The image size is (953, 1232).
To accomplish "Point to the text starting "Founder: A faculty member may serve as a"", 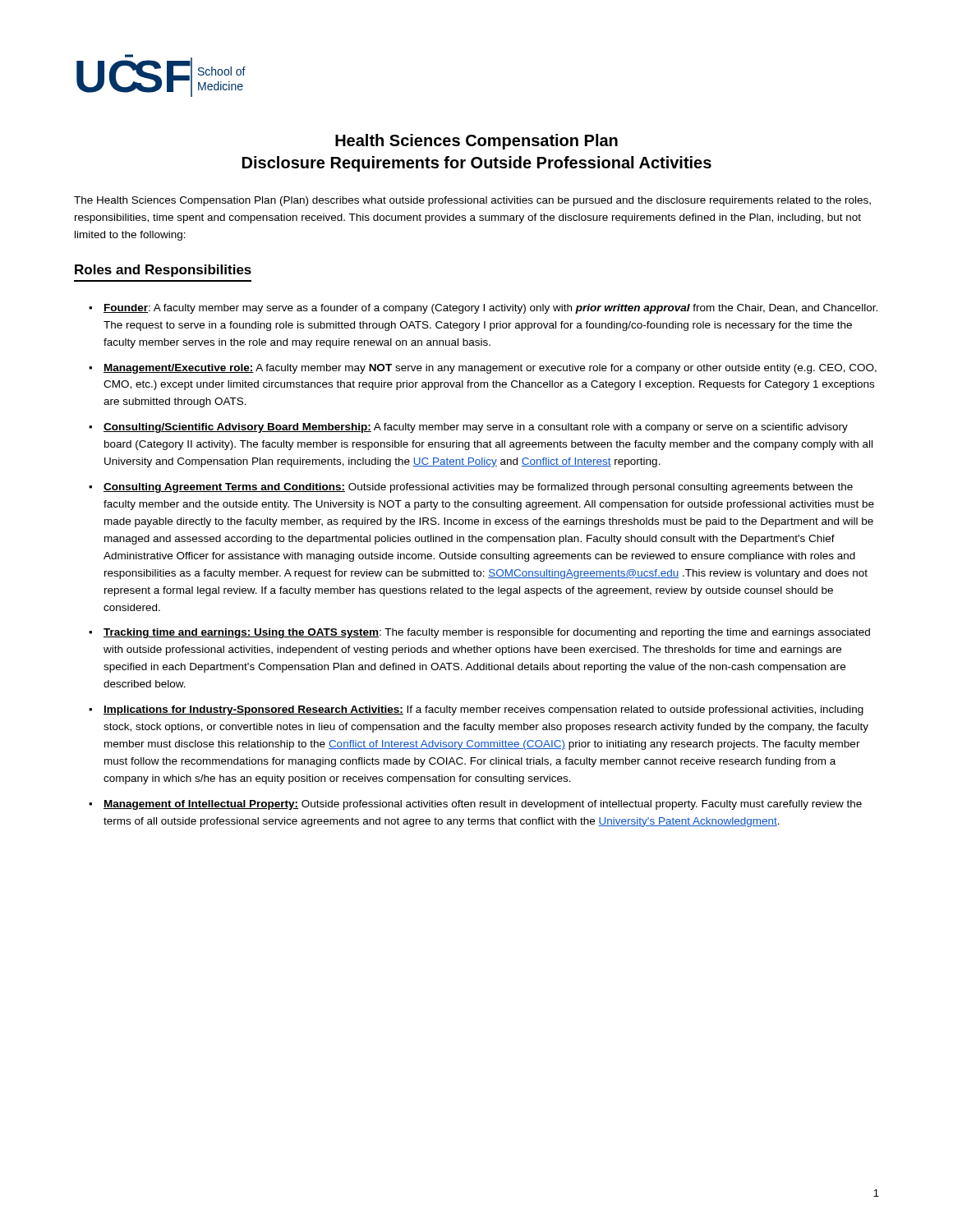I will click(x=491, y=325).
